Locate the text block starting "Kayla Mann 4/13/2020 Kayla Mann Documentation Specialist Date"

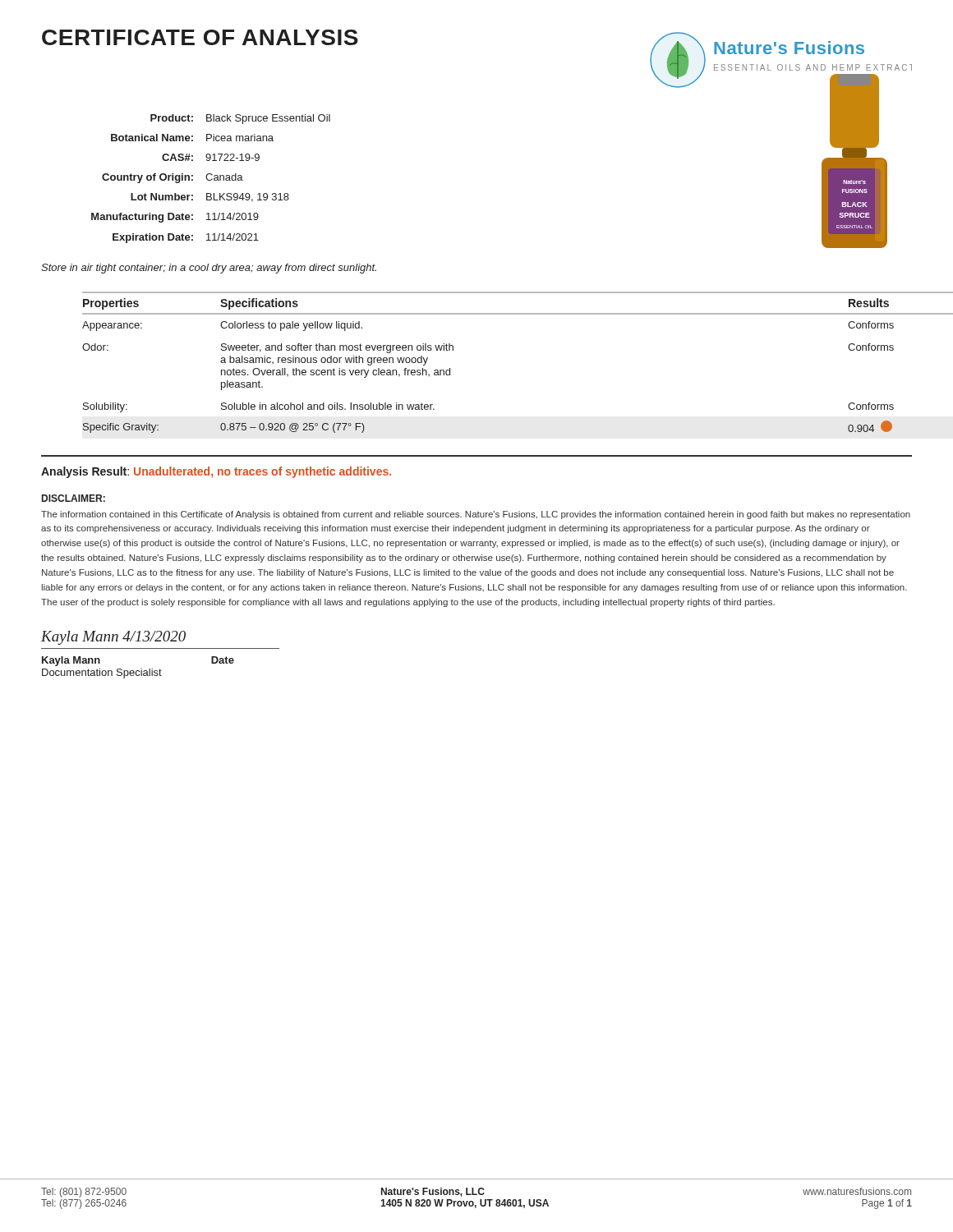[x=113, y=638]
